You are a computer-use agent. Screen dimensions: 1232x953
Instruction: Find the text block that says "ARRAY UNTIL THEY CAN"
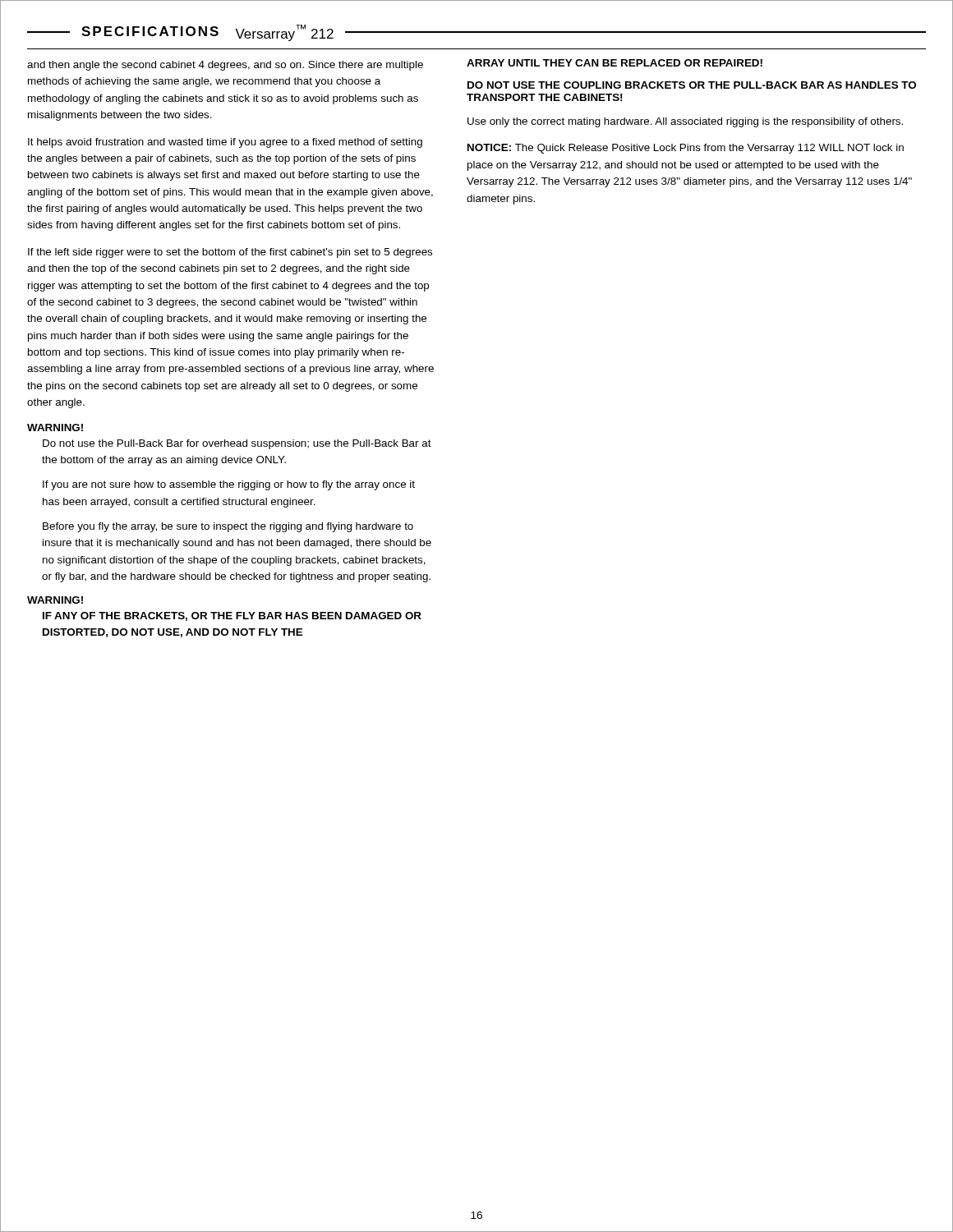(x=615, y=63)
